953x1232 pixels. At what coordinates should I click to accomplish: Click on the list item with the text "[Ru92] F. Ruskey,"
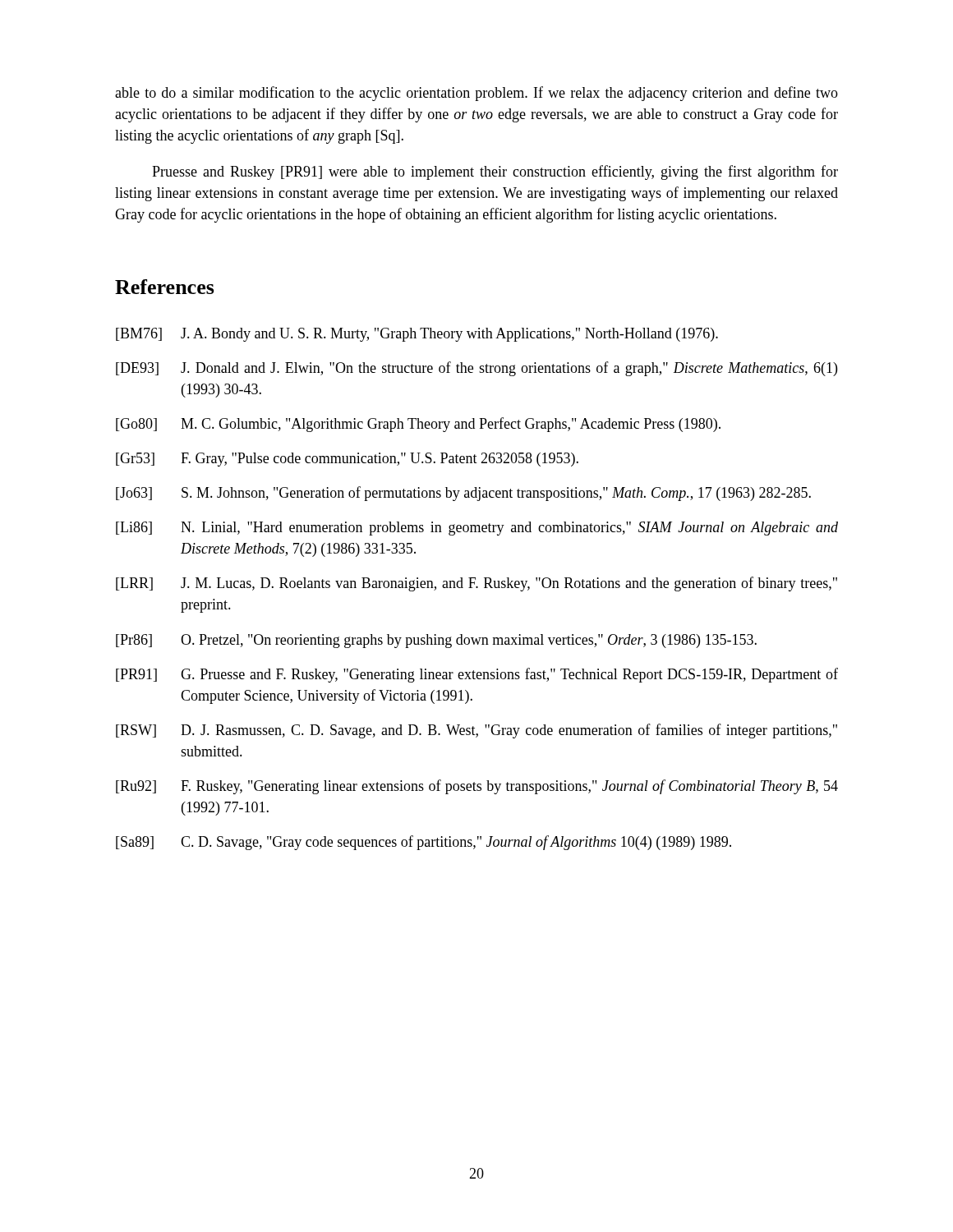coord(476,797)
